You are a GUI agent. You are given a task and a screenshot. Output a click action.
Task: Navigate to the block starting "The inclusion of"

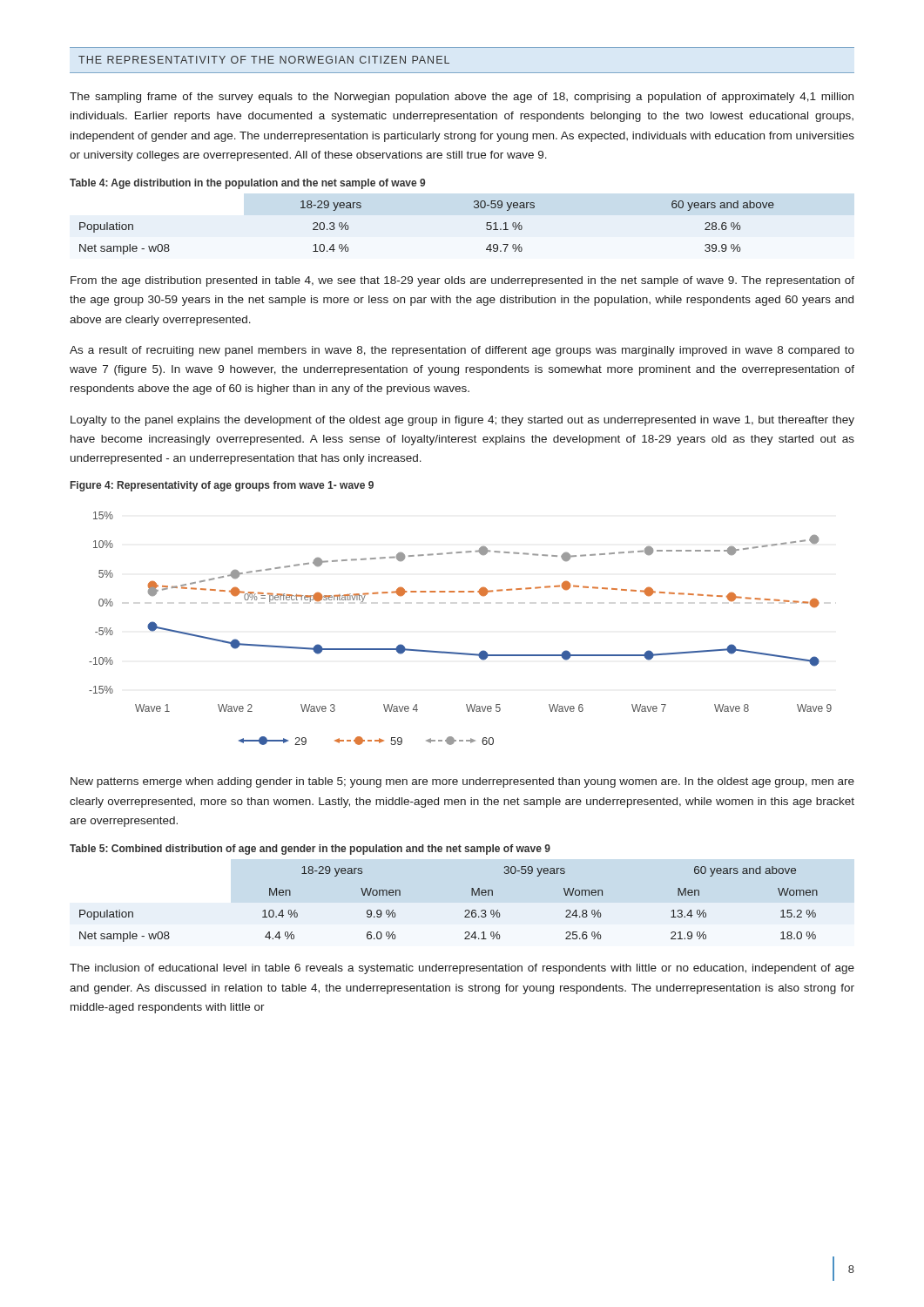462,987
